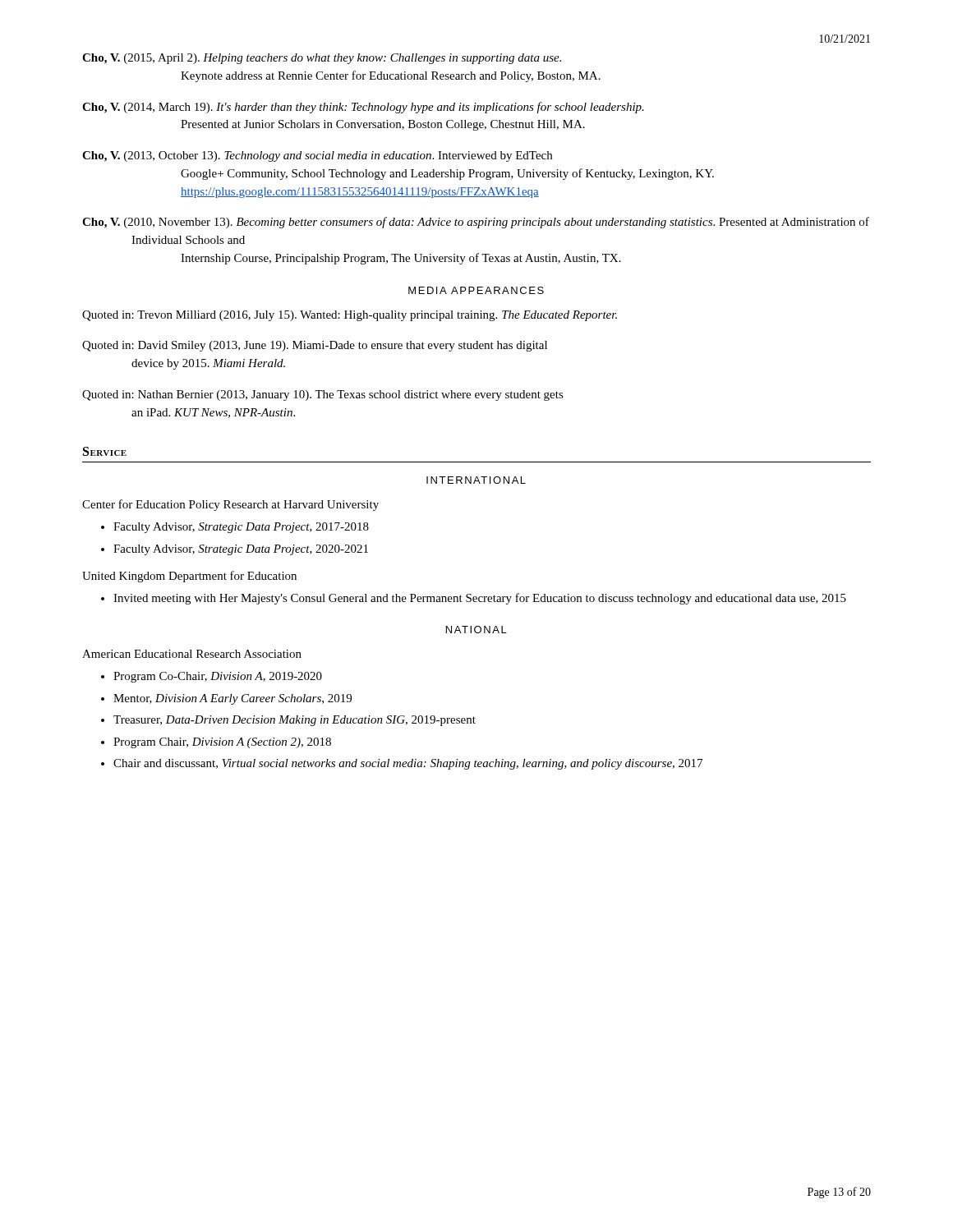Image resolution: width=953 pixels, height=1232 pixels.
Task: Click on the list item that says "Faculty Advisor, Strategic Data Project, 2017-2018"
Action: pos(241,526)
